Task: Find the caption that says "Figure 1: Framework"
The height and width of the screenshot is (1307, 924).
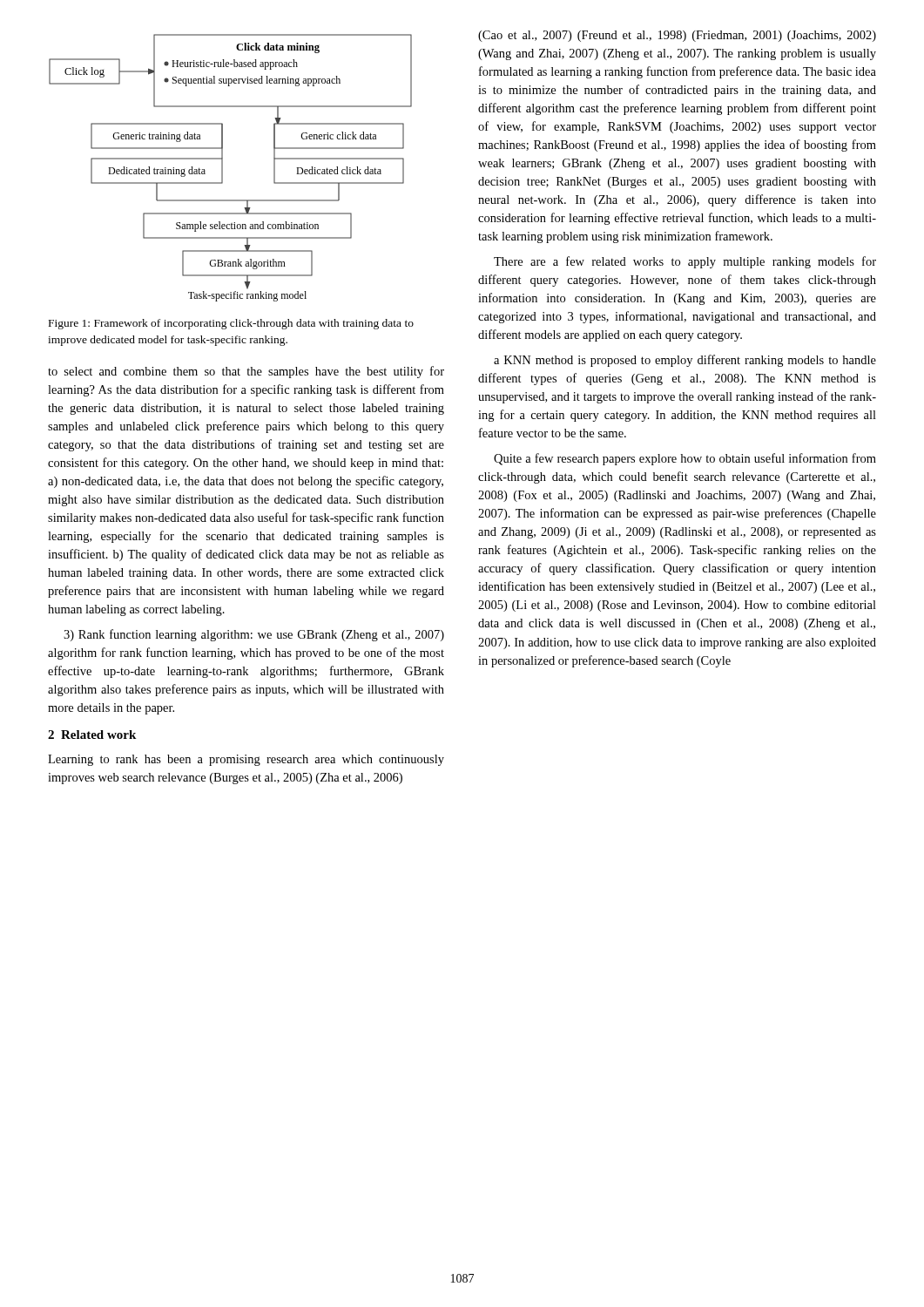Action: [x=231, y=331]
